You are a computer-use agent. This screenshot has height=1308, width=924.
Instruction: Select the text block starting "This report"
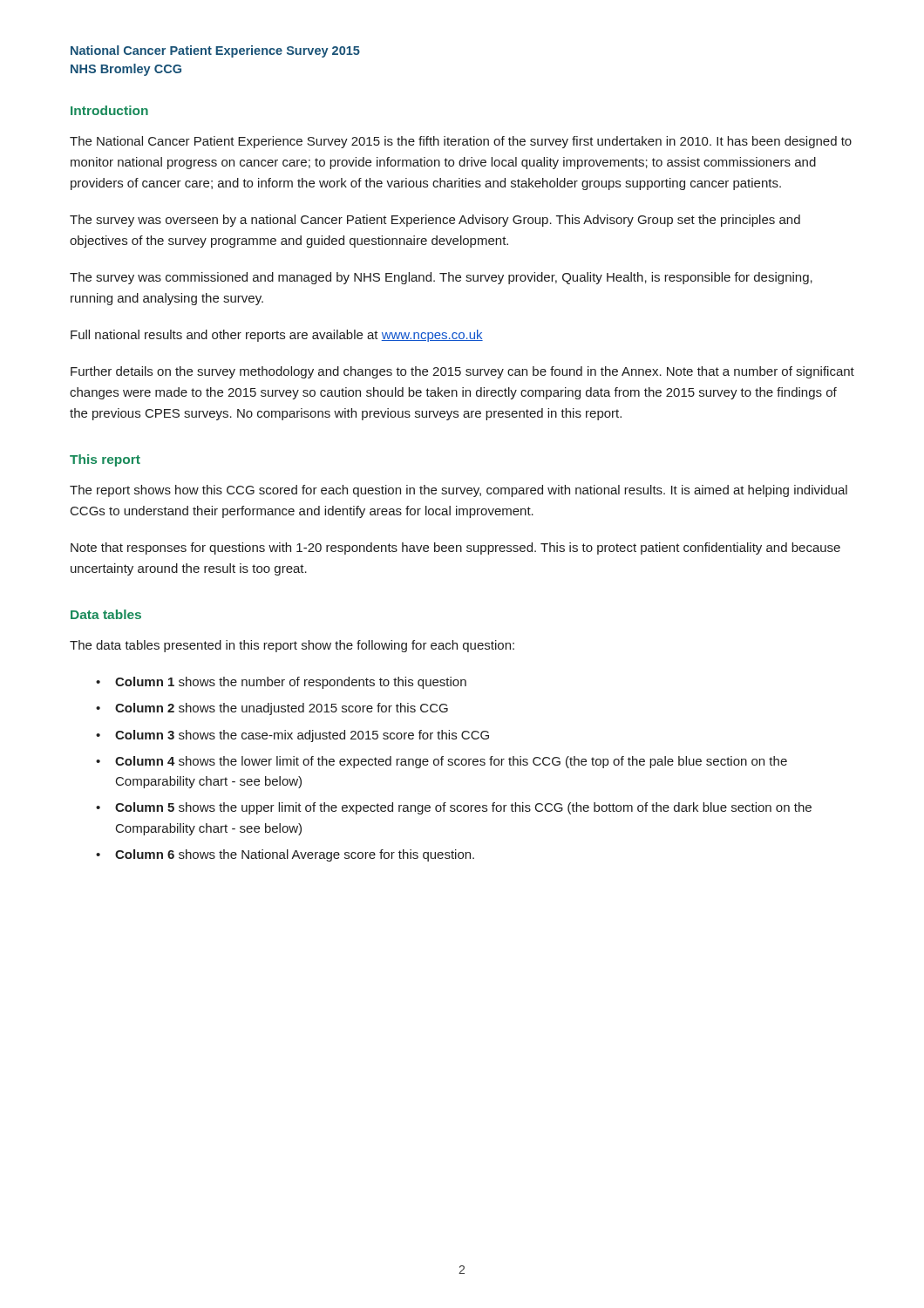point(105,459)
